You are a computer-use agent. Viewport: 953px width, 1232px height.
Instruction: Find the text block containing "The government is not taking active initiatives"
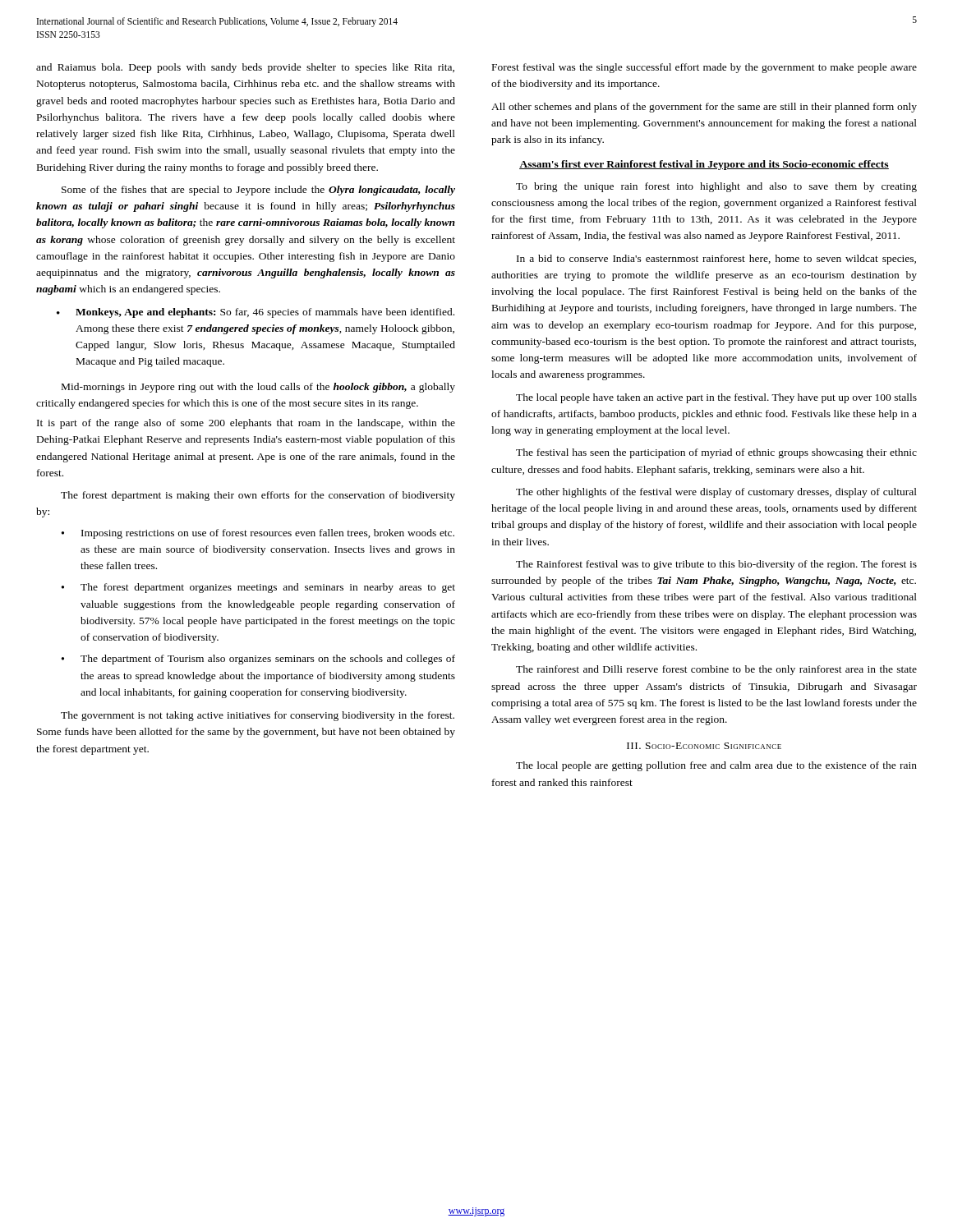246,732
